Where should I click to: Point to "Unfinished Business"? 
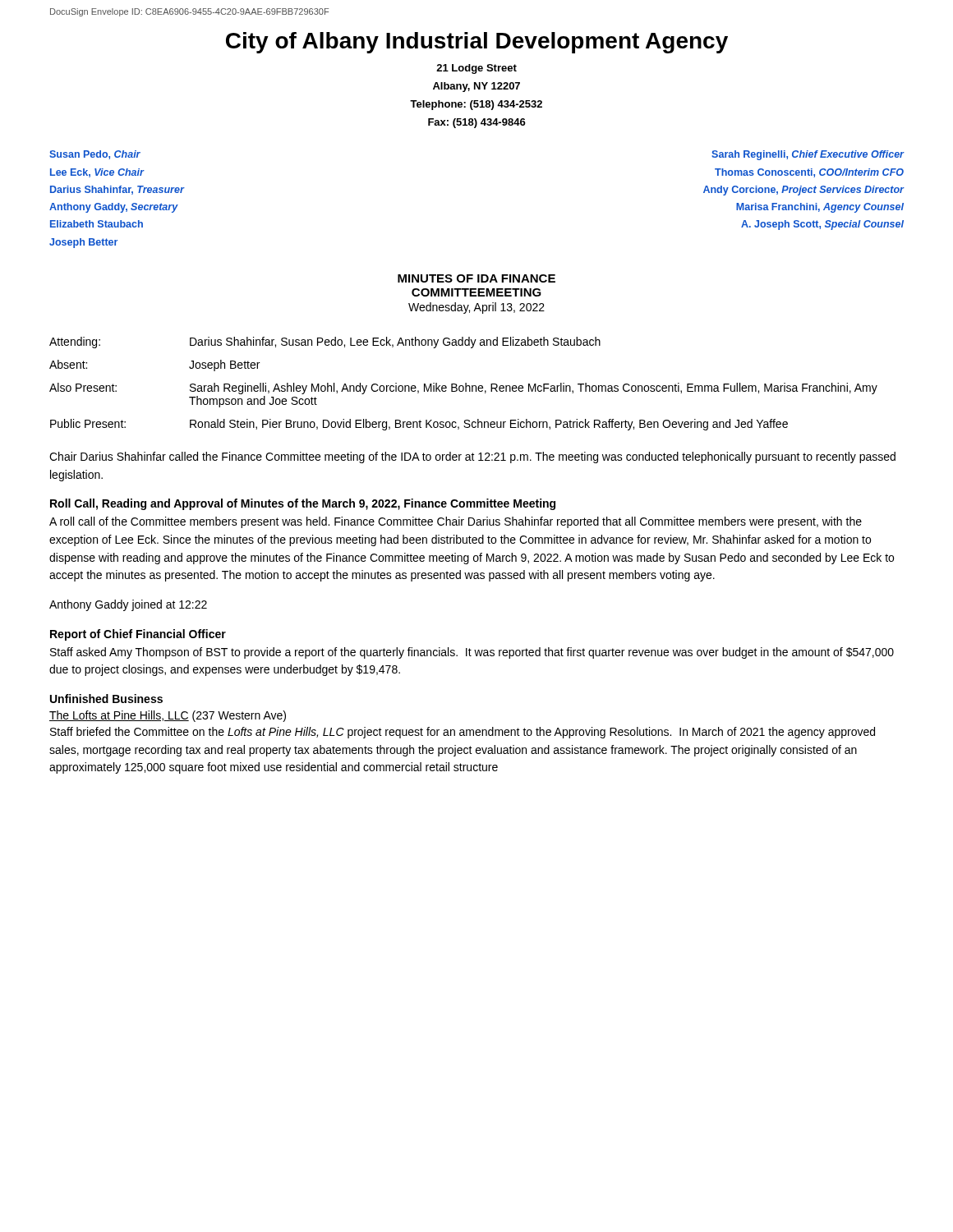[106, 699]
